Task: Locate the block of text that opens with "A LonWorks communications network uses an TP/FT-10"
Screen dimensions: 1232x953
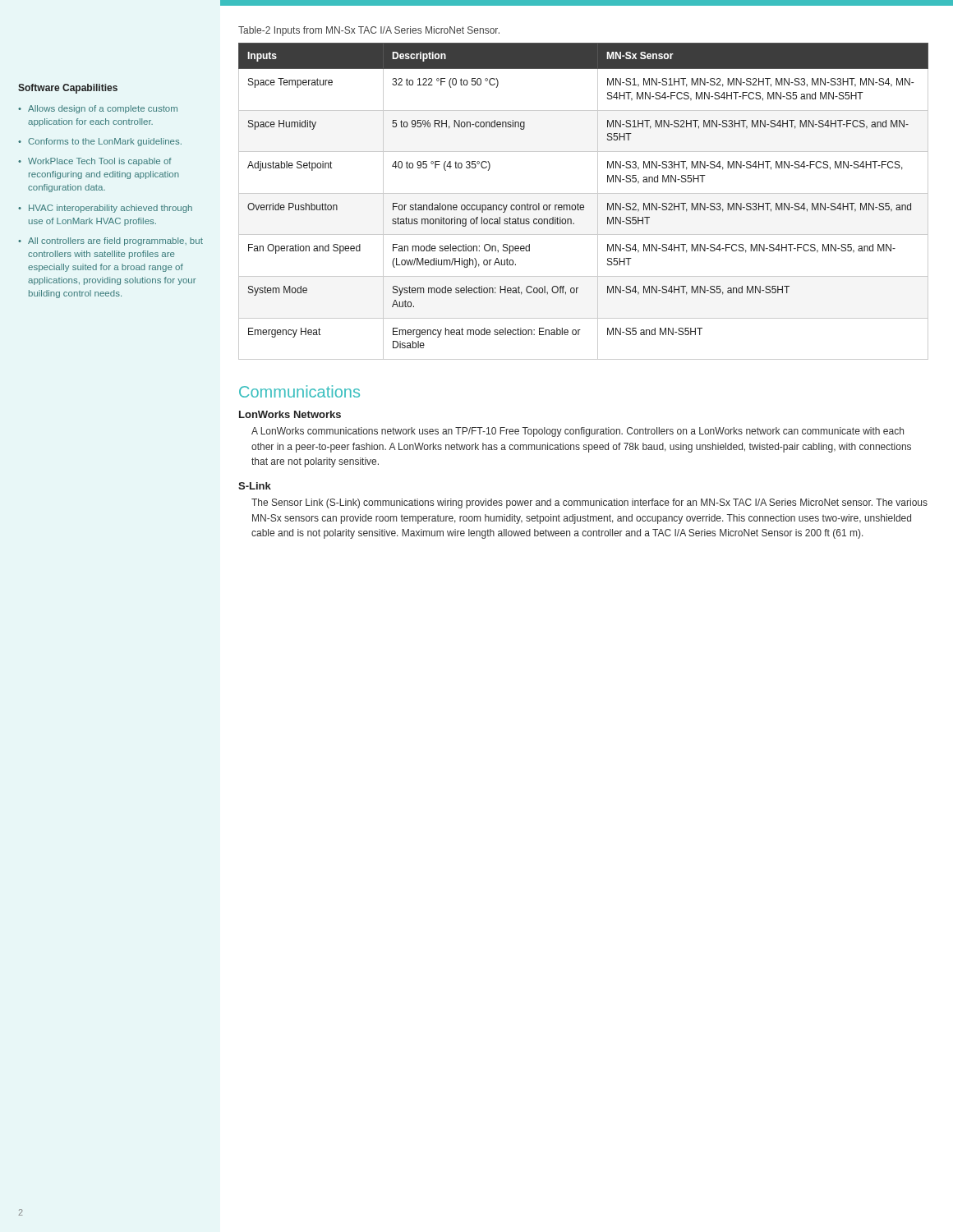Action: [581, 447]
